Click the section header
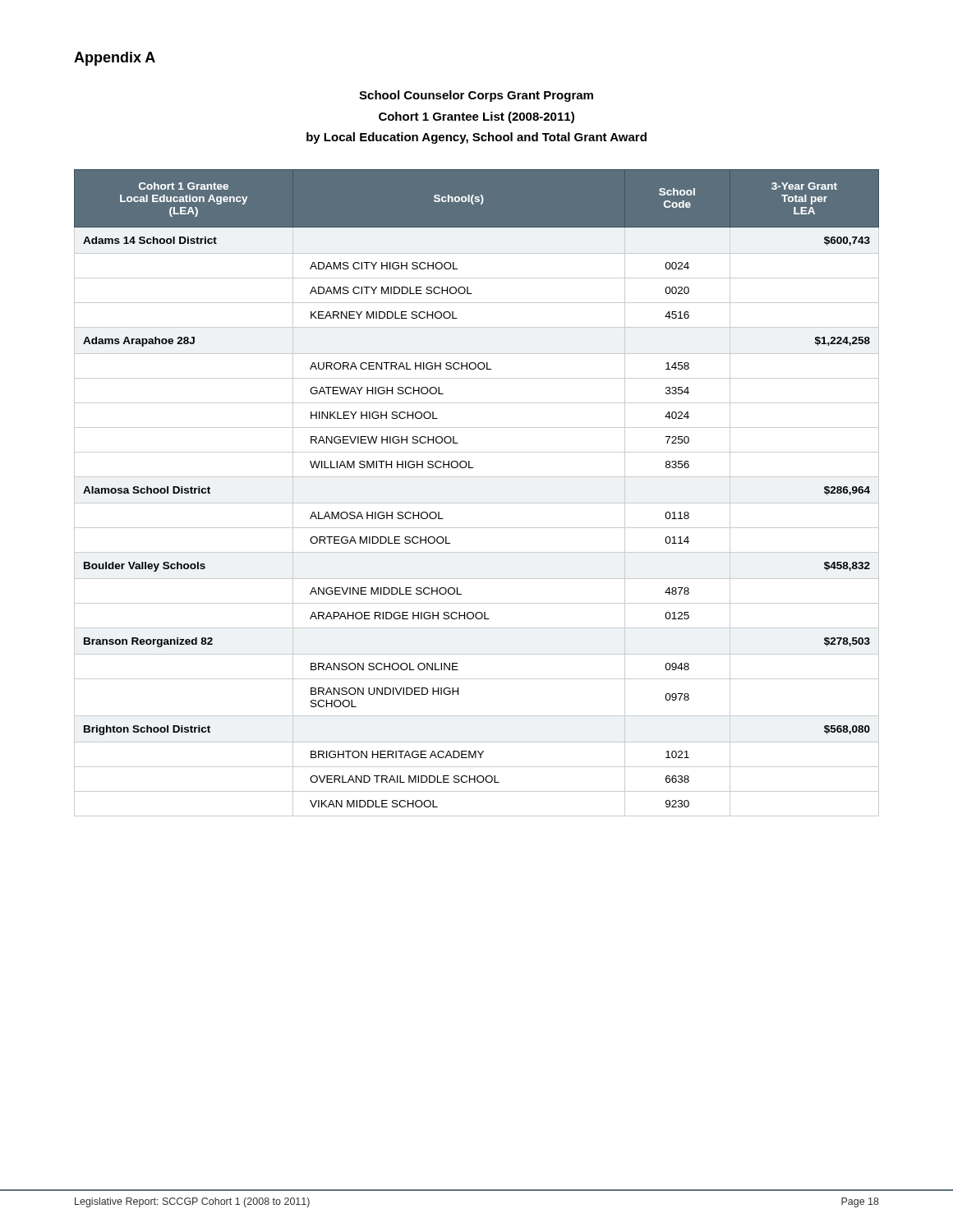 coord(115,57)
